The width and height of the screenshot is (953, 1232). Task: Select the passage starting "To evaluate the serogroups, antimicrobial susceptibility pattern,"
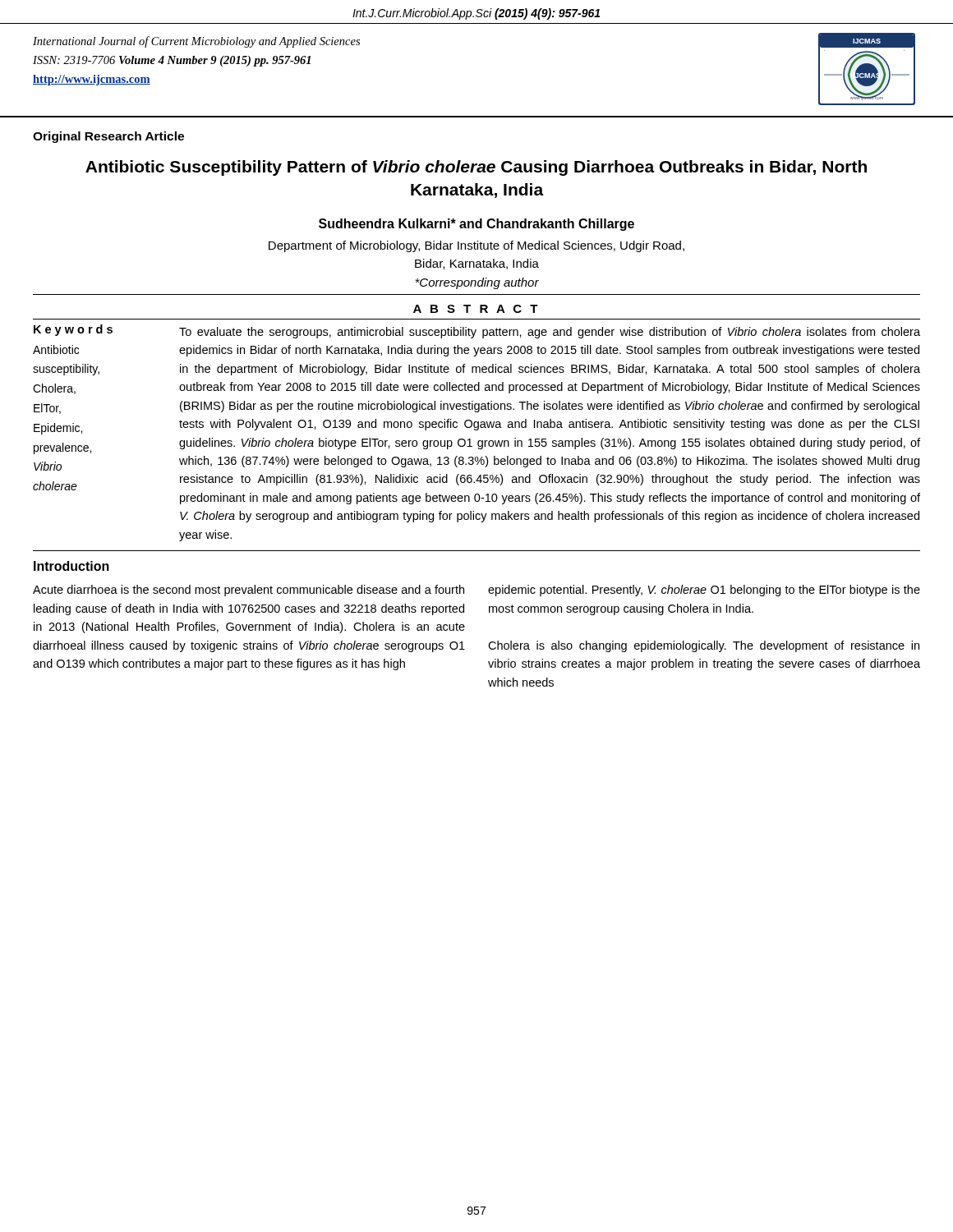pos(550,433)
